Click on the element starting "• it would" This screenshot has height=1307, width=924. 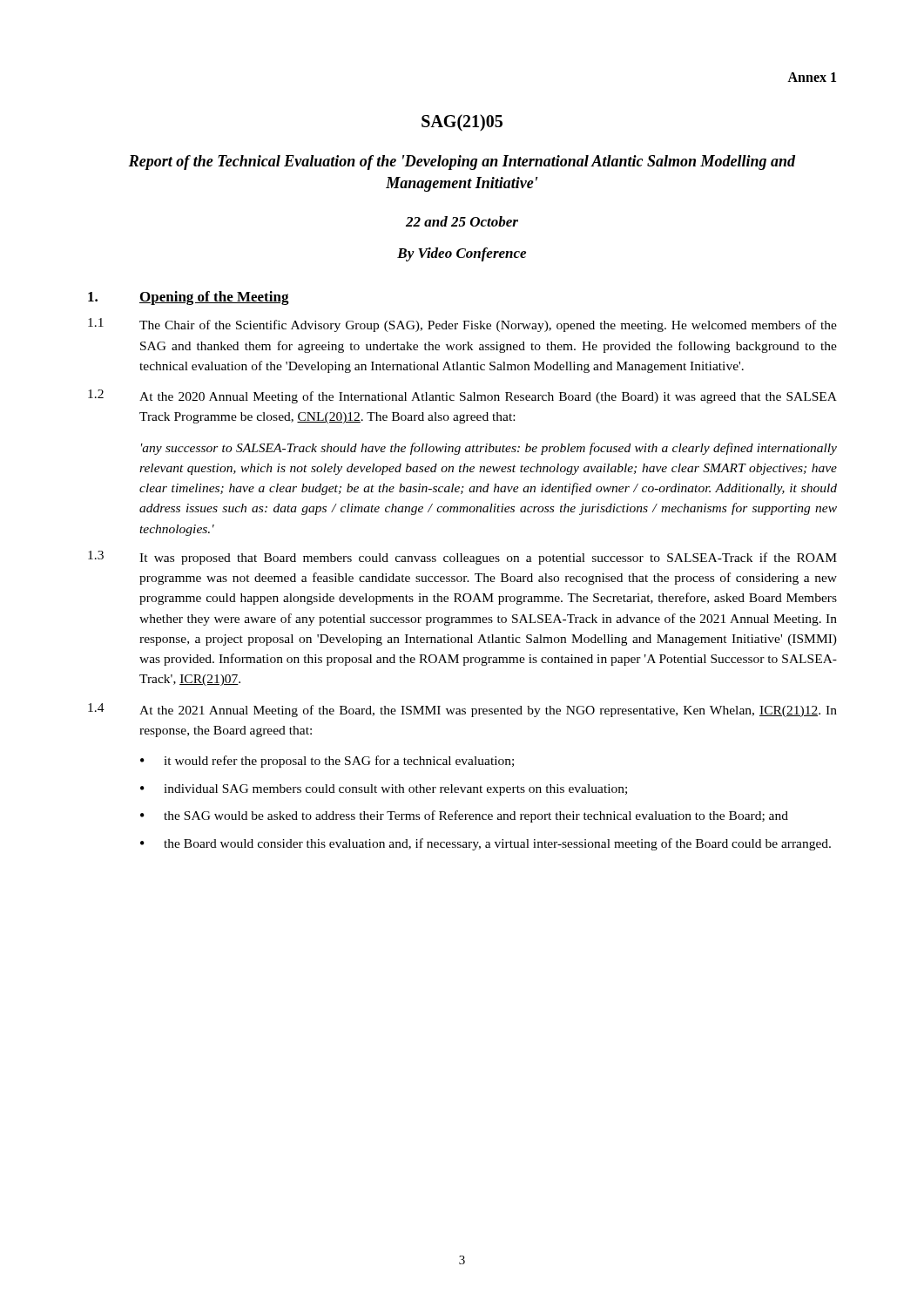point(488,761)
